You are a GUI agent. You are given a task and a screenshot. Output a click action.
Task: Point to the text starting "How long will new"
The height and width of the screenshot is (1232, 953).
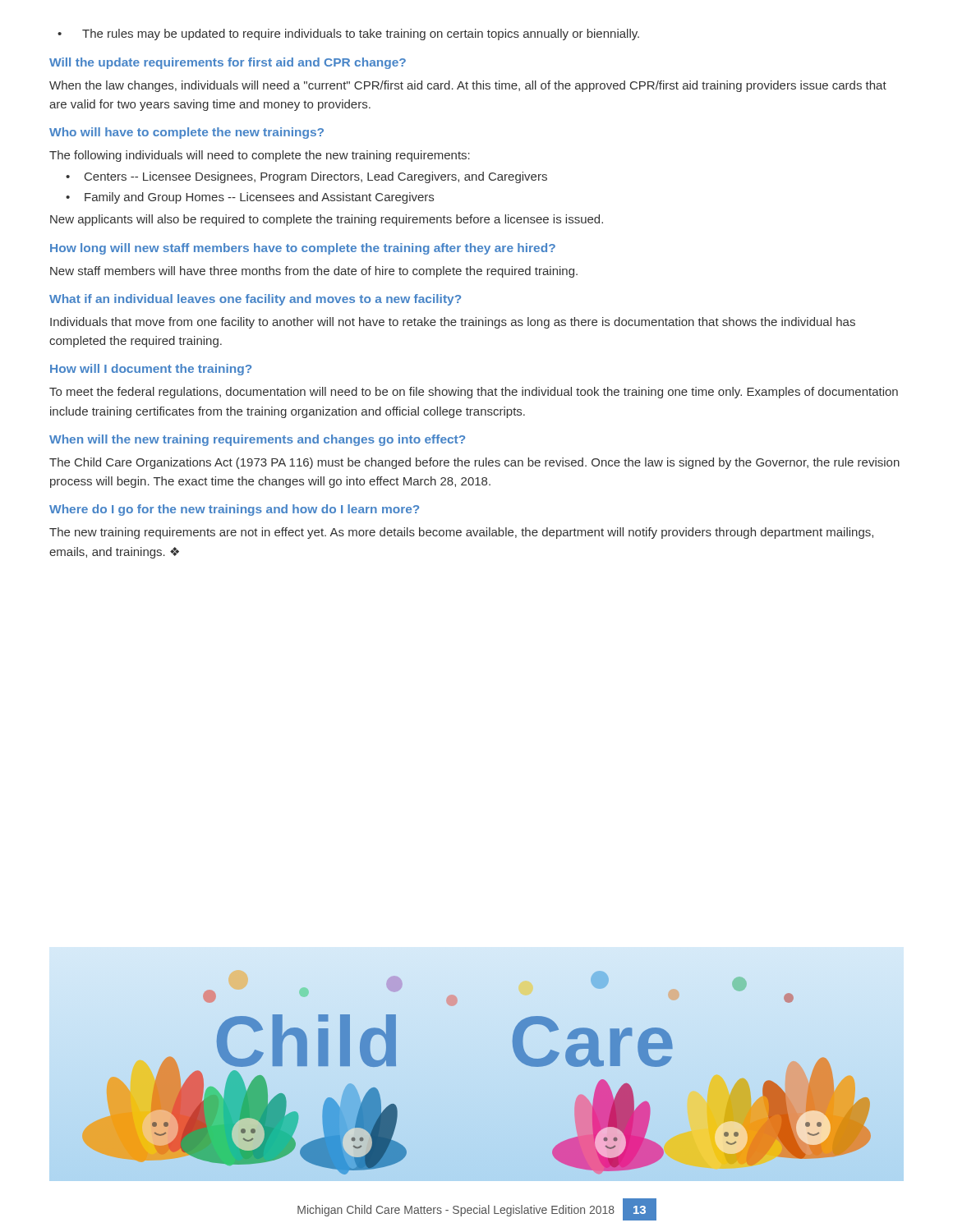click(303, 247)
